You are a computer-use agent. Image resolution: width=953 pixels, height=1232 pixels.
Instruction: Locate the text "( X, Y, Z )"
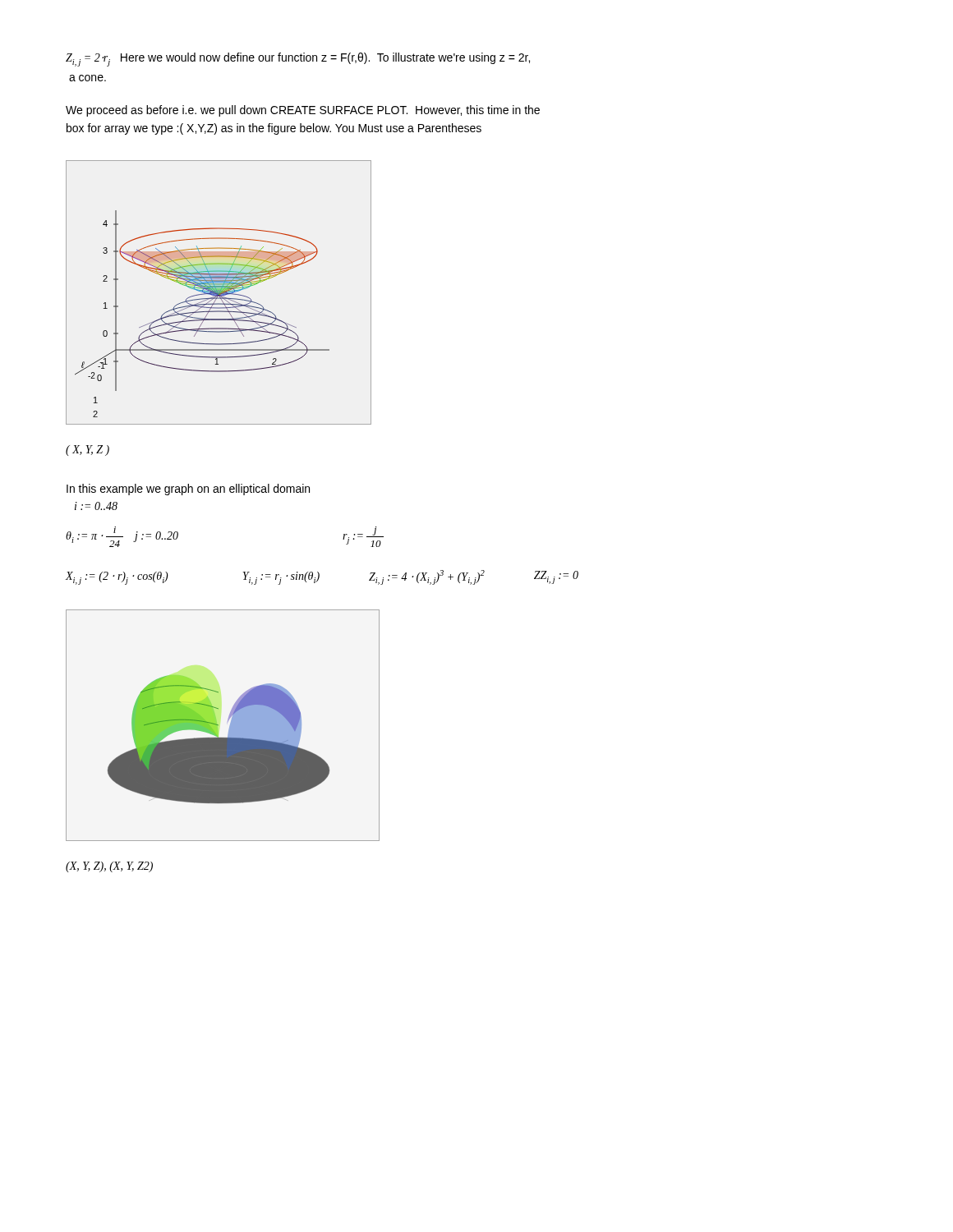[88, 450]
